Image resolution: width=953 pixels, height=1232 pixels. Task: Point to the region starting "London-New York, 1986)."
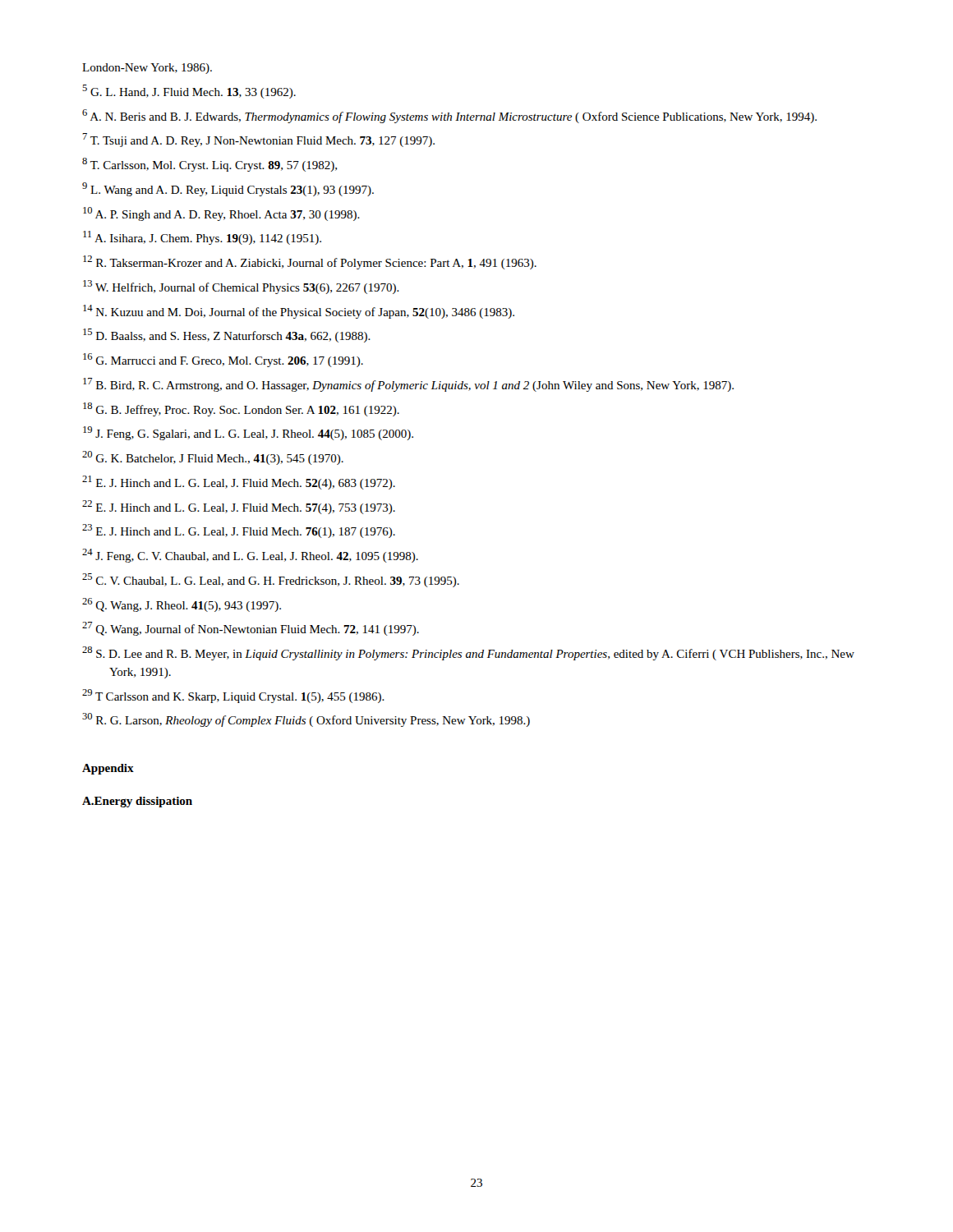(147, 67)
